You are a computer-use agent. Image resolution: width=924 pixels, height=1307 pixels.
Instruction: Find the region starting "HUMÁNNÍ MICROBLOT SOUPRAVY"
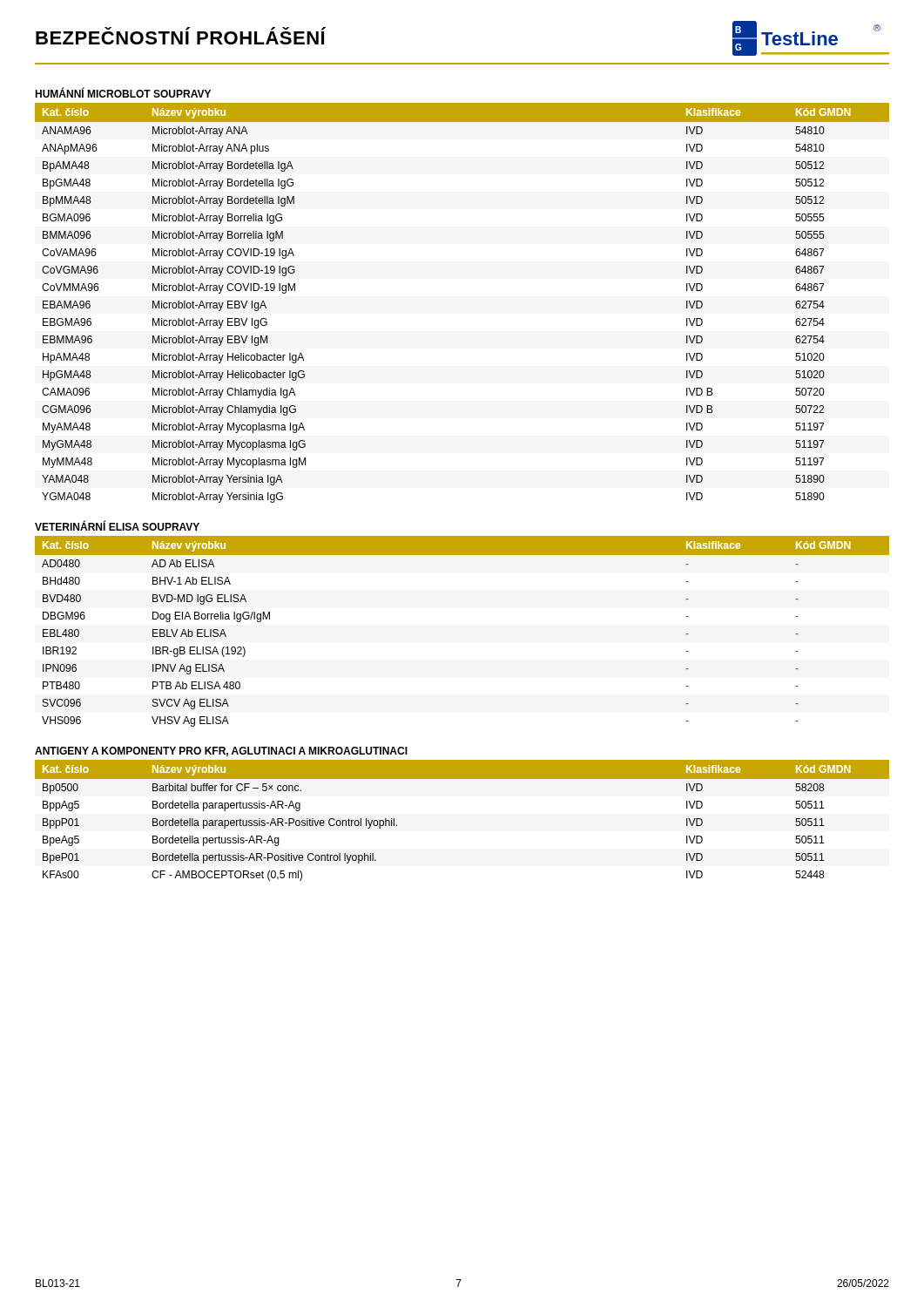(x=123, y=94)
